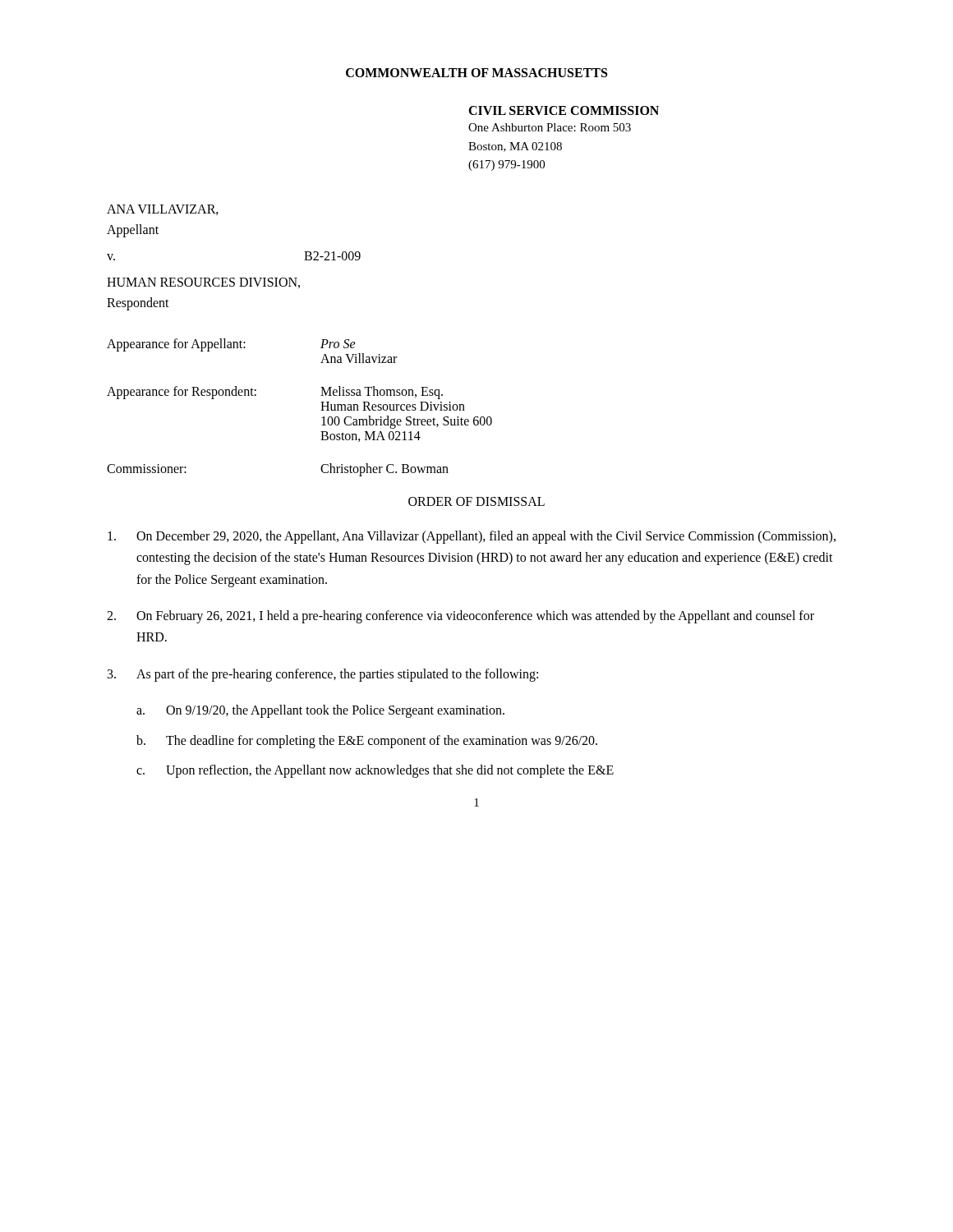953x1232 pixels.
Task: Click on the text with the text "v. B2-21-009"
Action: (111, 256)
